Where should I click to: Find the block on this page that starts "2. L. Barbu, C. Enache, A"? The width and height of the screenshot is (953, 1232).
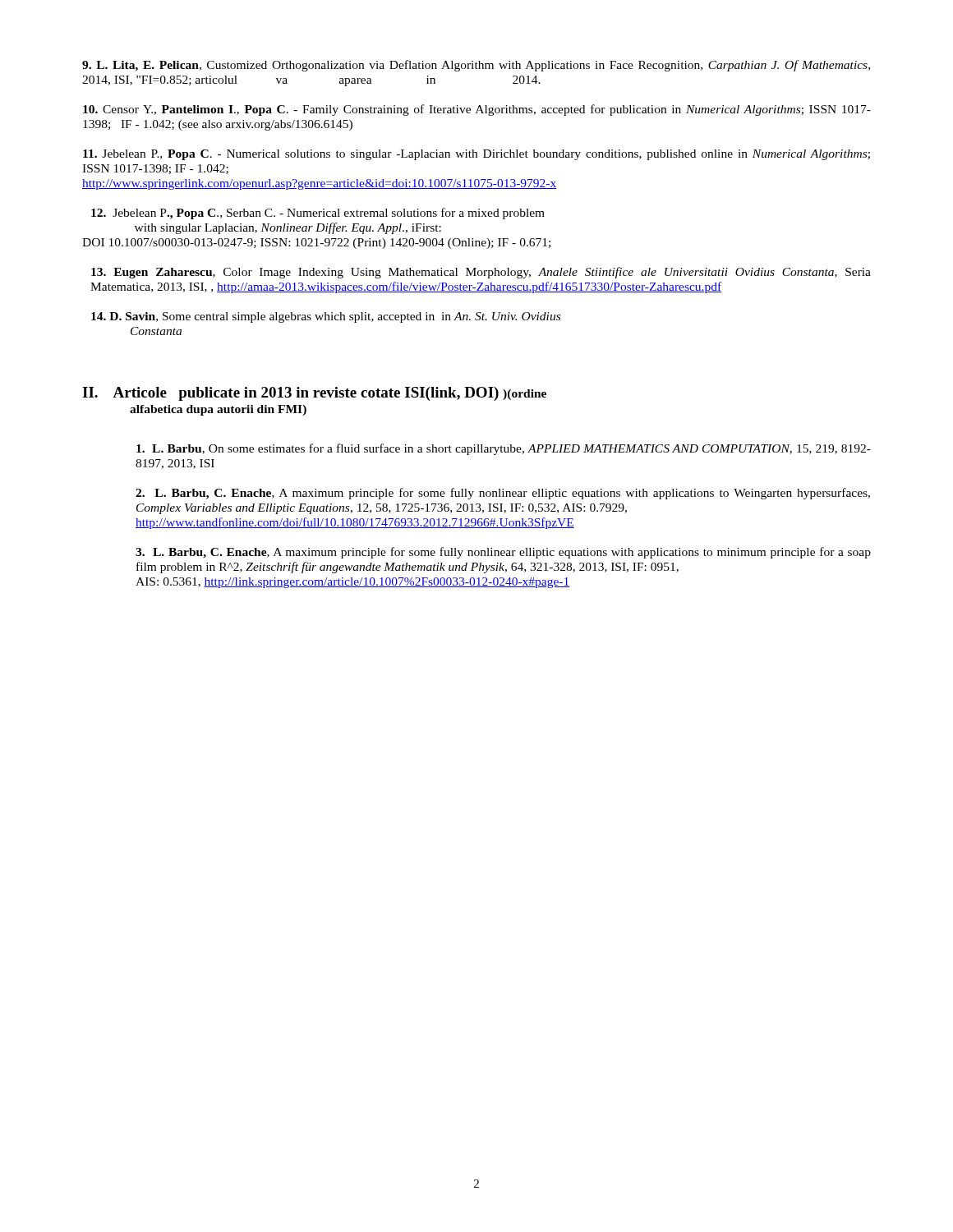pos(503,507)
